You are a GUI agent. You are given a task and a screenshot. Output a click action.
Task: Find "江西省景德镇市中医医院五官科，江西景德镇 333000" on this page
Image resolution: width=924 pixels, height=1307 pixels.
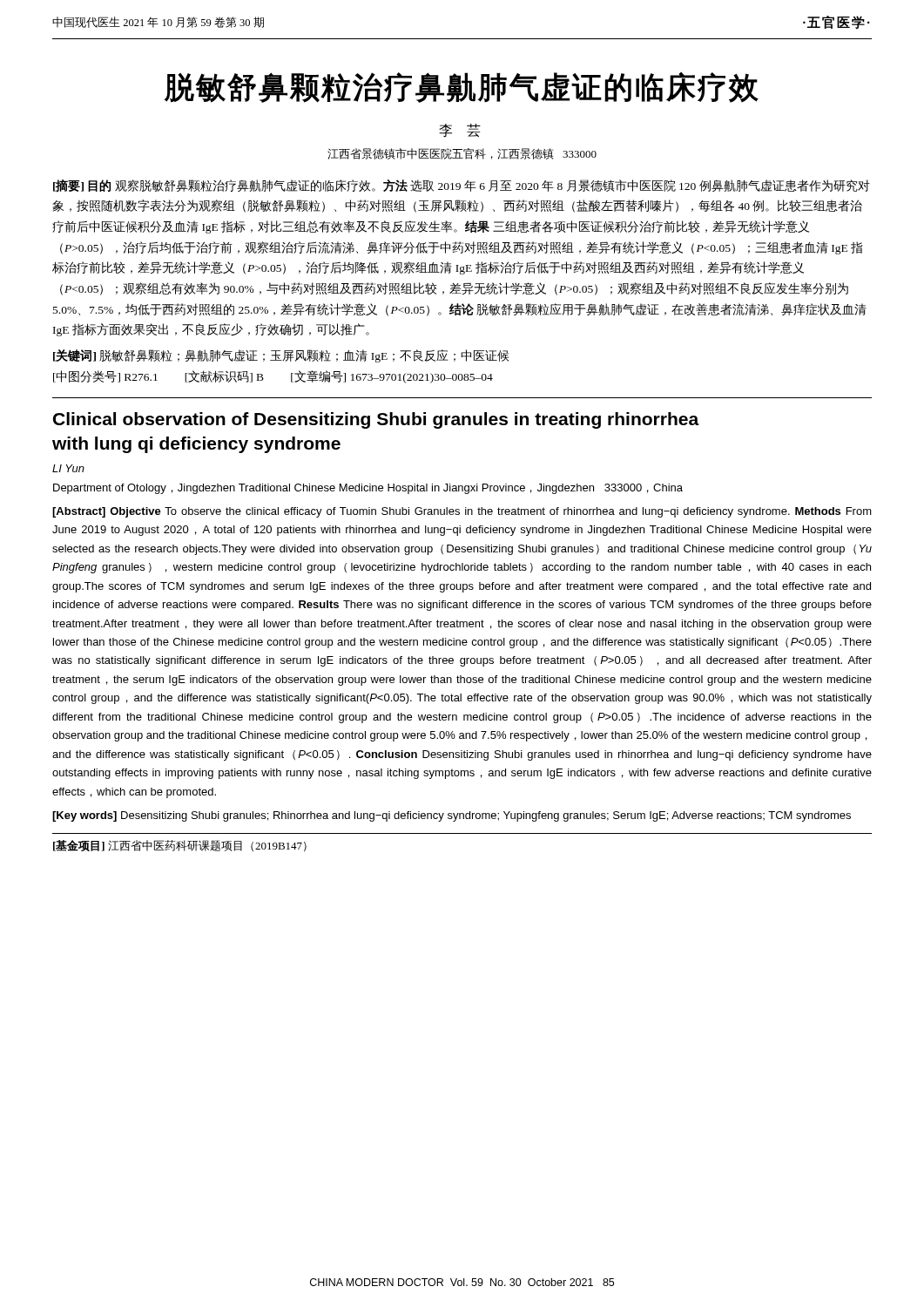coord(462,154)
